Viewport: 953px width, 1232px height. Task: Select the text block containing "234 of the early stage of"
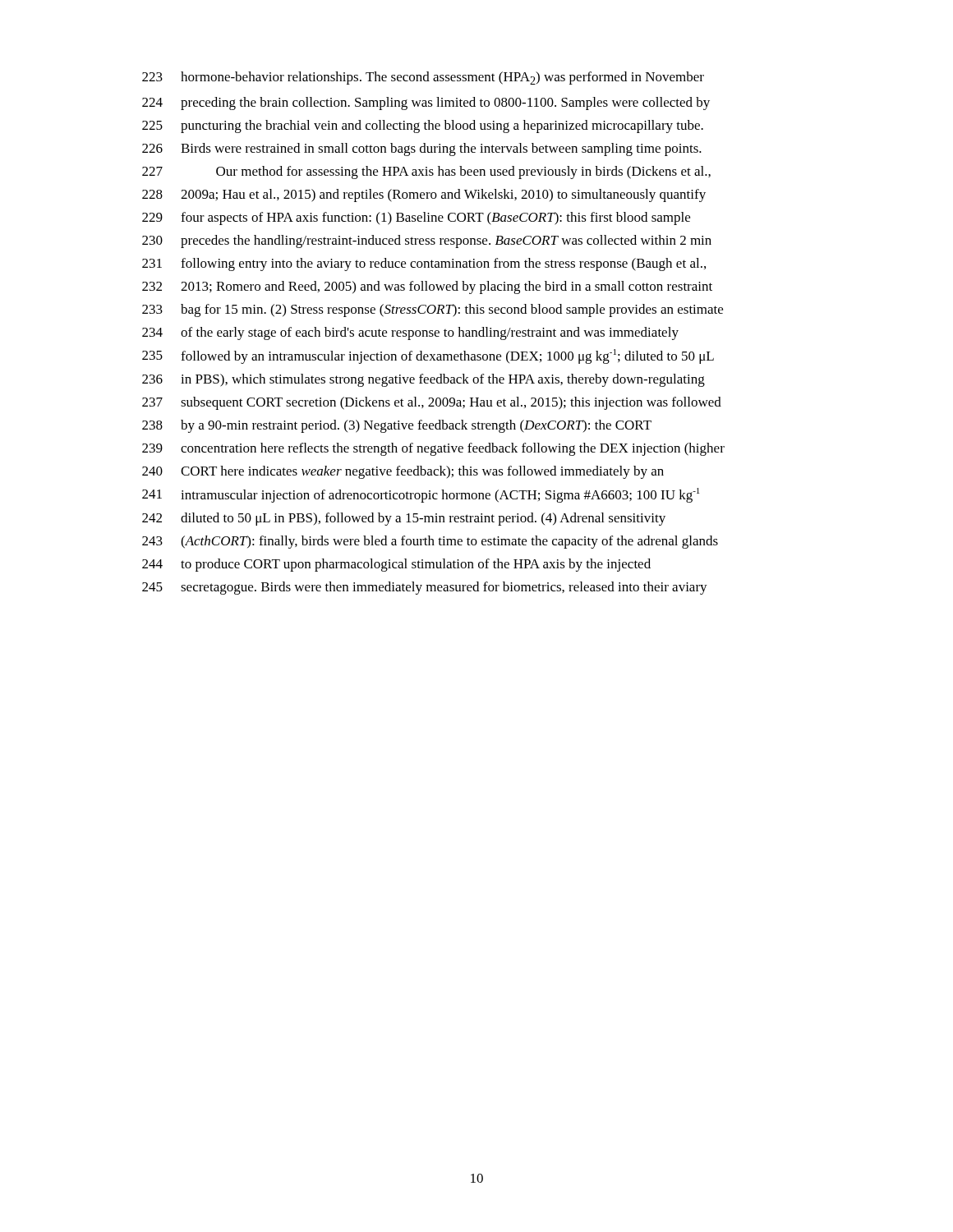click(x=476, y=333)
